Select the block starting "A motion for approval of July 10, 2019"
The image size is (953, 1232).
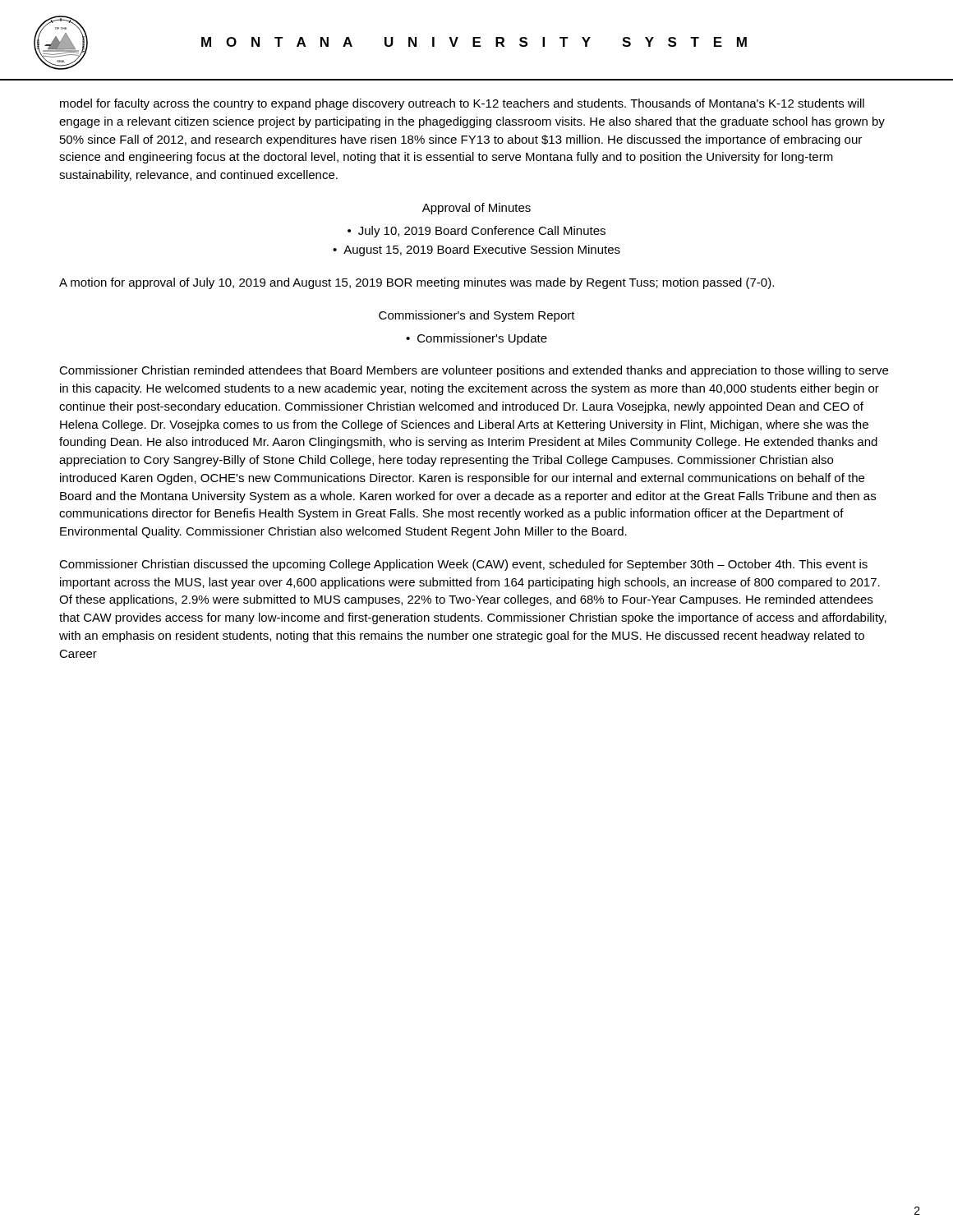point(417,282)
